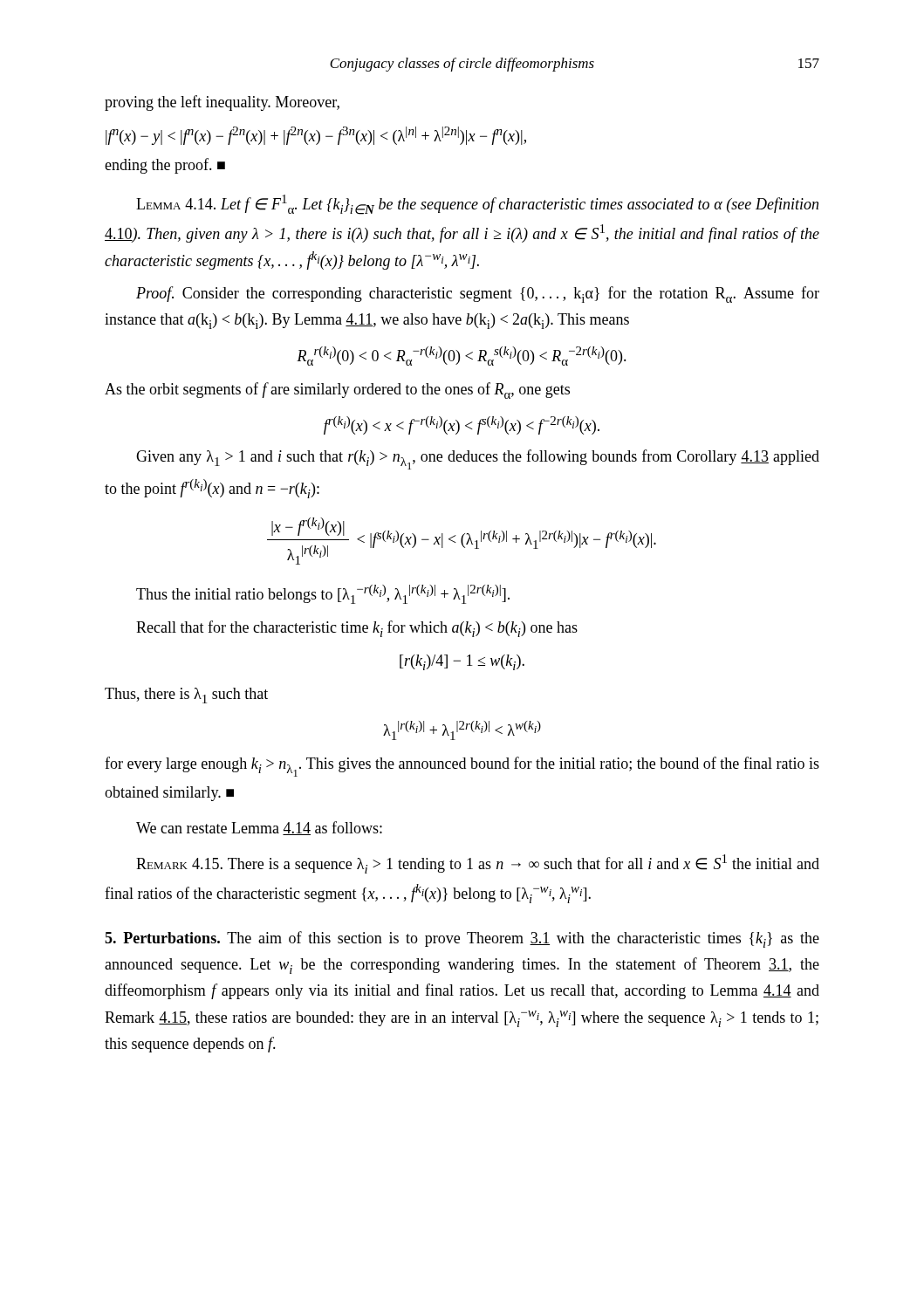The image size is (924, 1309).
Task: Select the formula that reads "fr(ki)(x) < x < f−r(ki)(x) < fs(ki)(x) <"
Action: click(x=462, y=424)
